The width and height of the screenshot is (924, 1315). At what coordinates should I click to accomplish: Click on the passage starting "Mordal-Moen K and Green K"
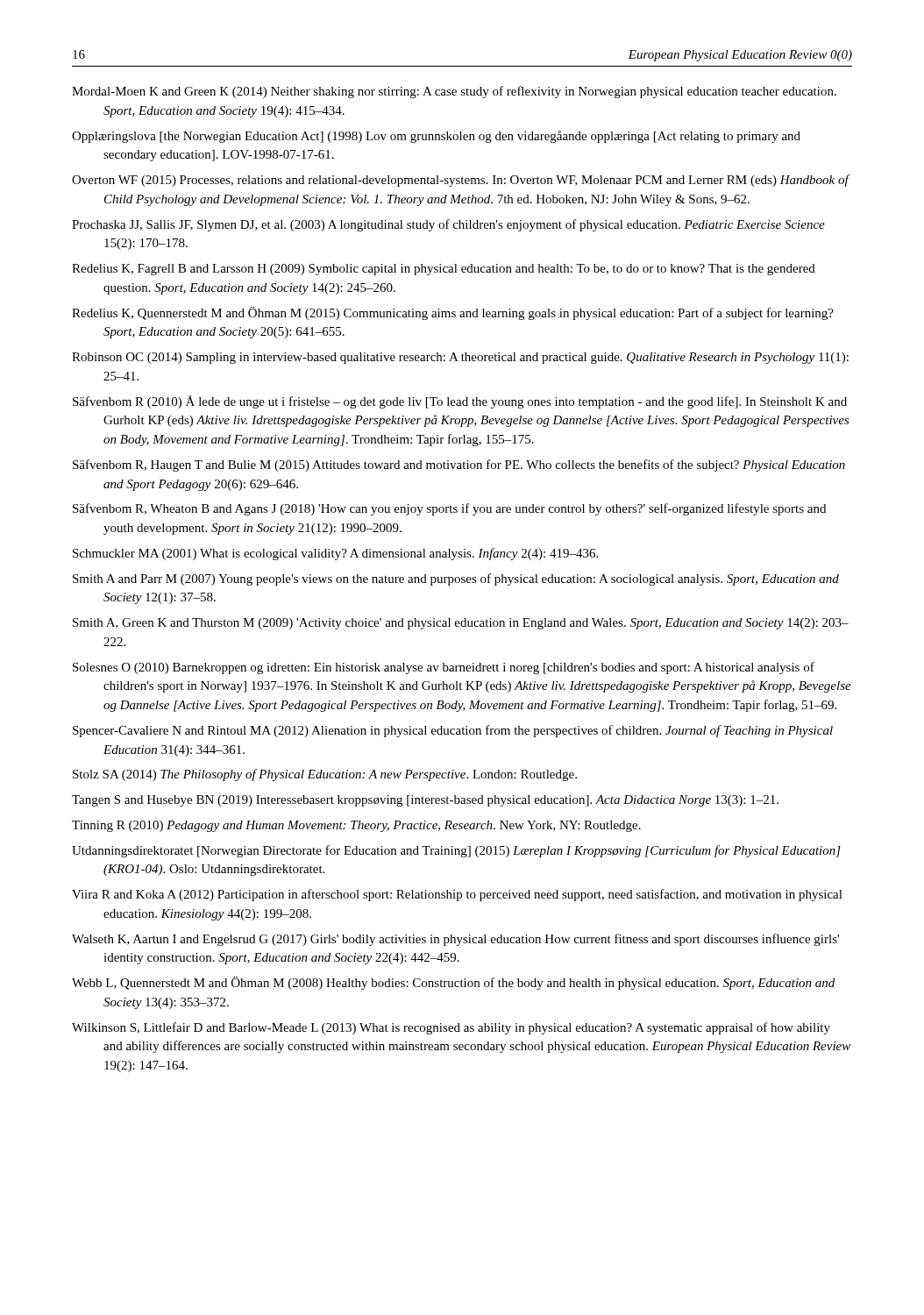click(454, 101)
